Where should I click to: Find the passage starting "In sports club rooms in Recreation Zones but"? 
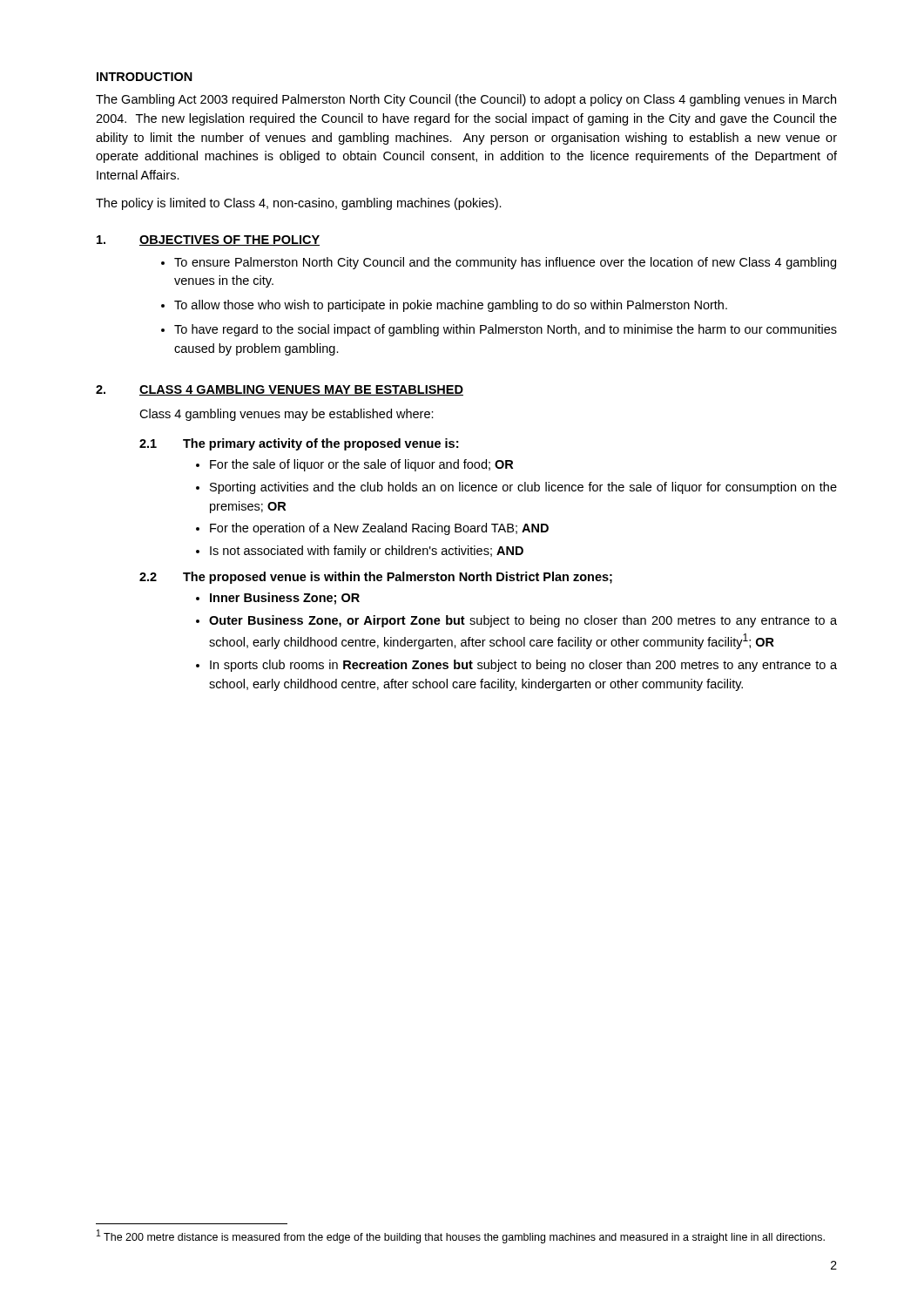[x=523, y=674]
